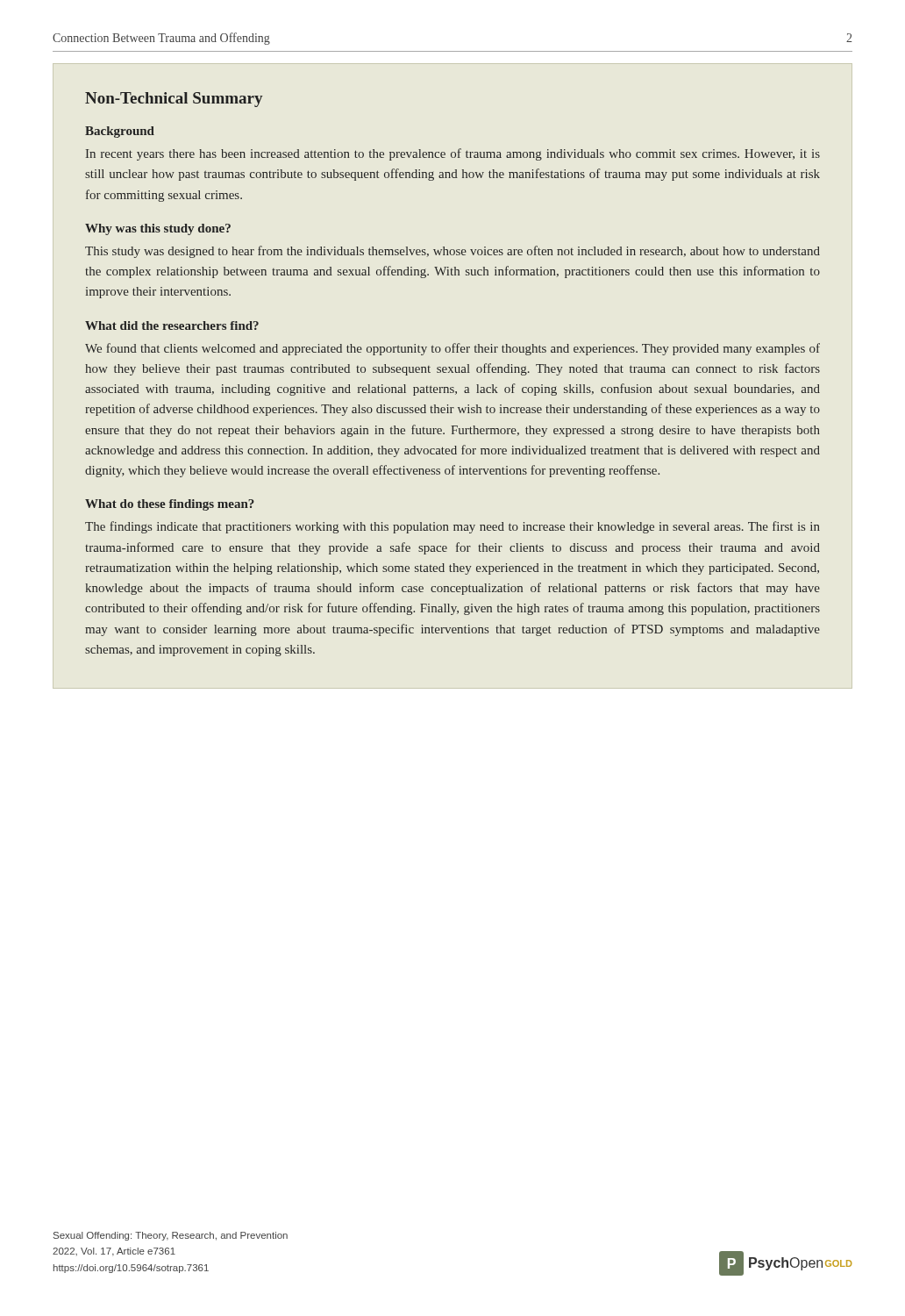Find the block on this page that starts "In recent years there has been increased attention"

coord(452,174)
